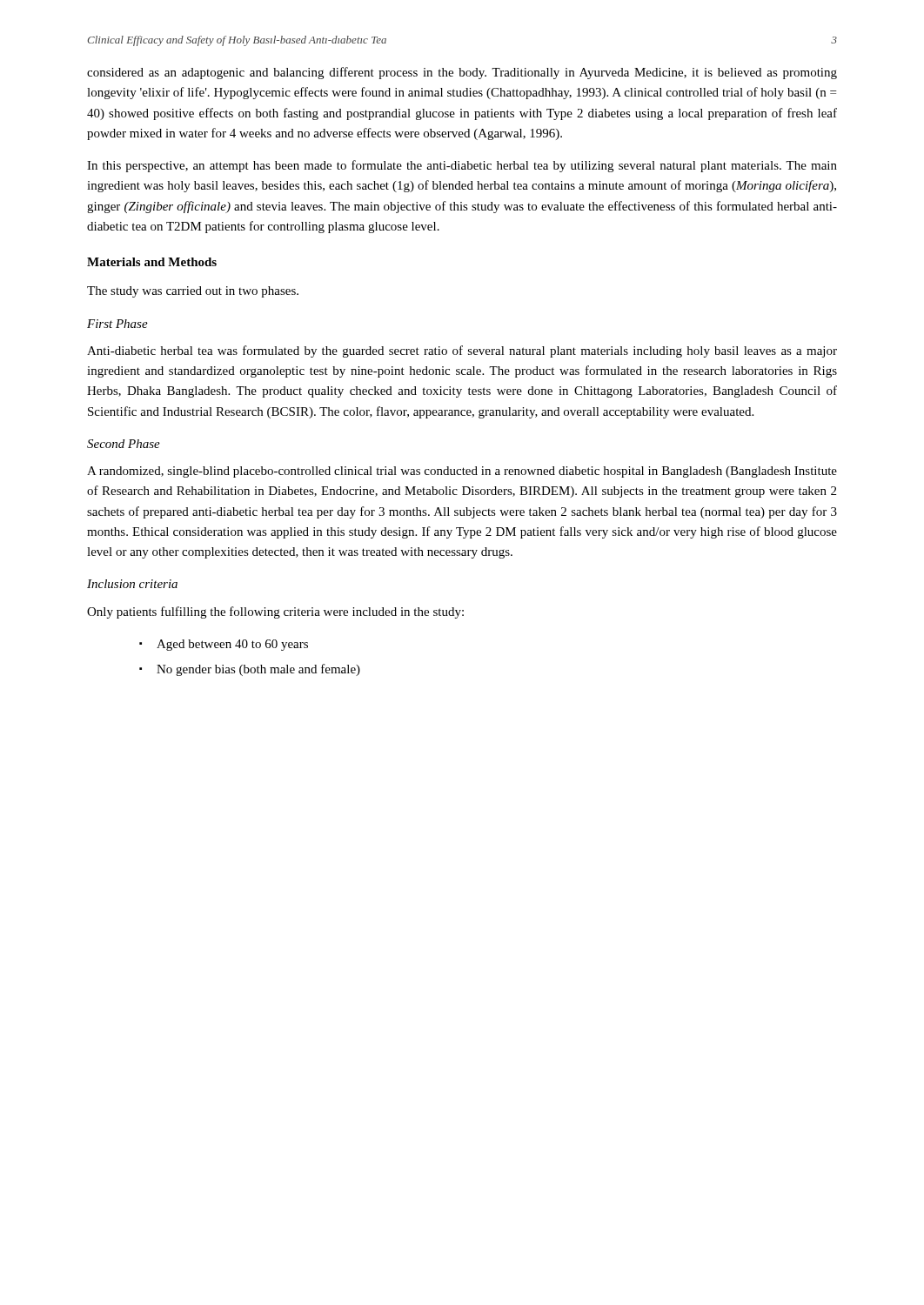The width and height of the screenshot is (924, 1305).
Task: Select the text that reads "First Phase"
Action: point(117,324)
